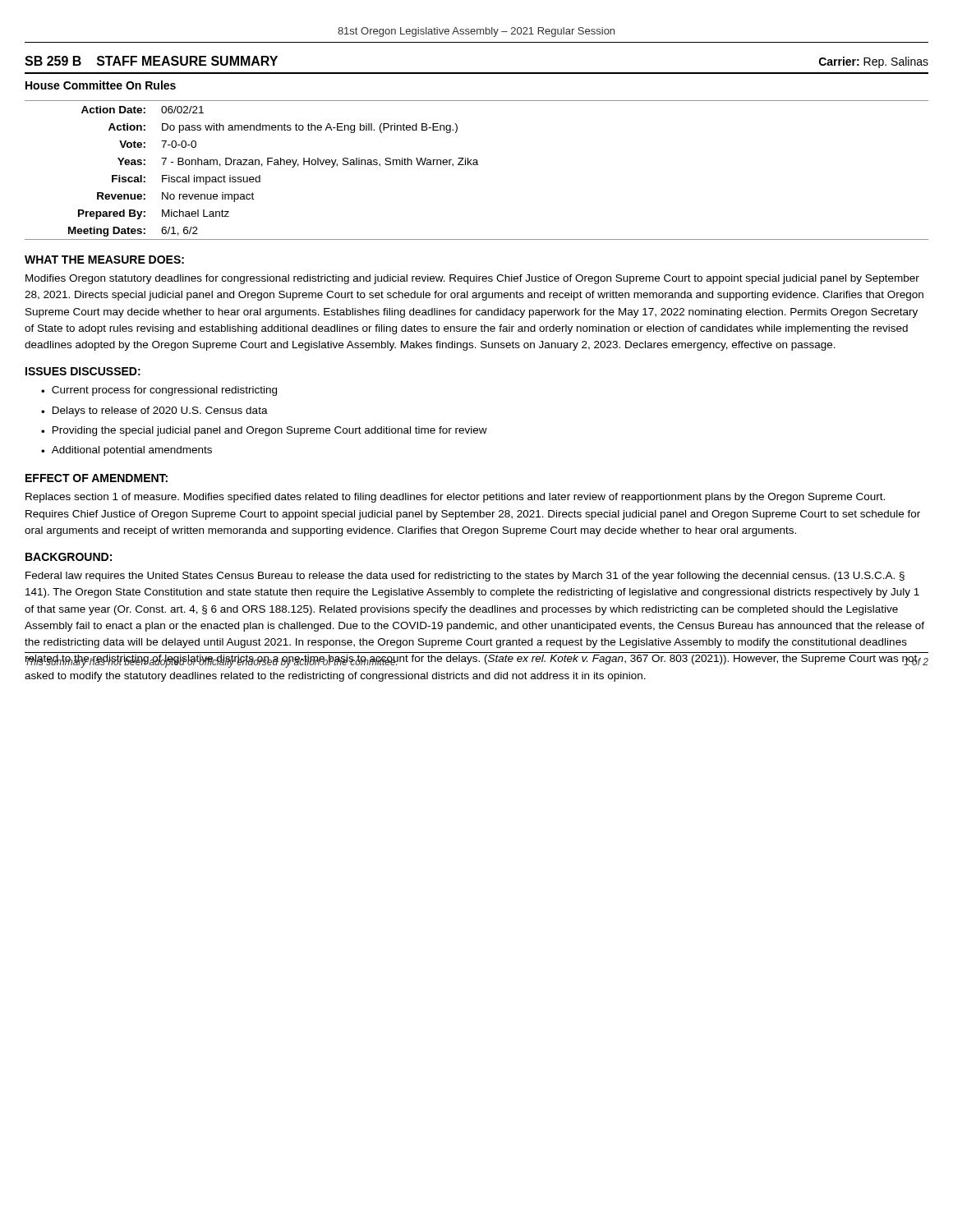953x1232 pixels.
Task: Select the text block starting "House Committee On Rules"
Action: click(x=100, y=85)
